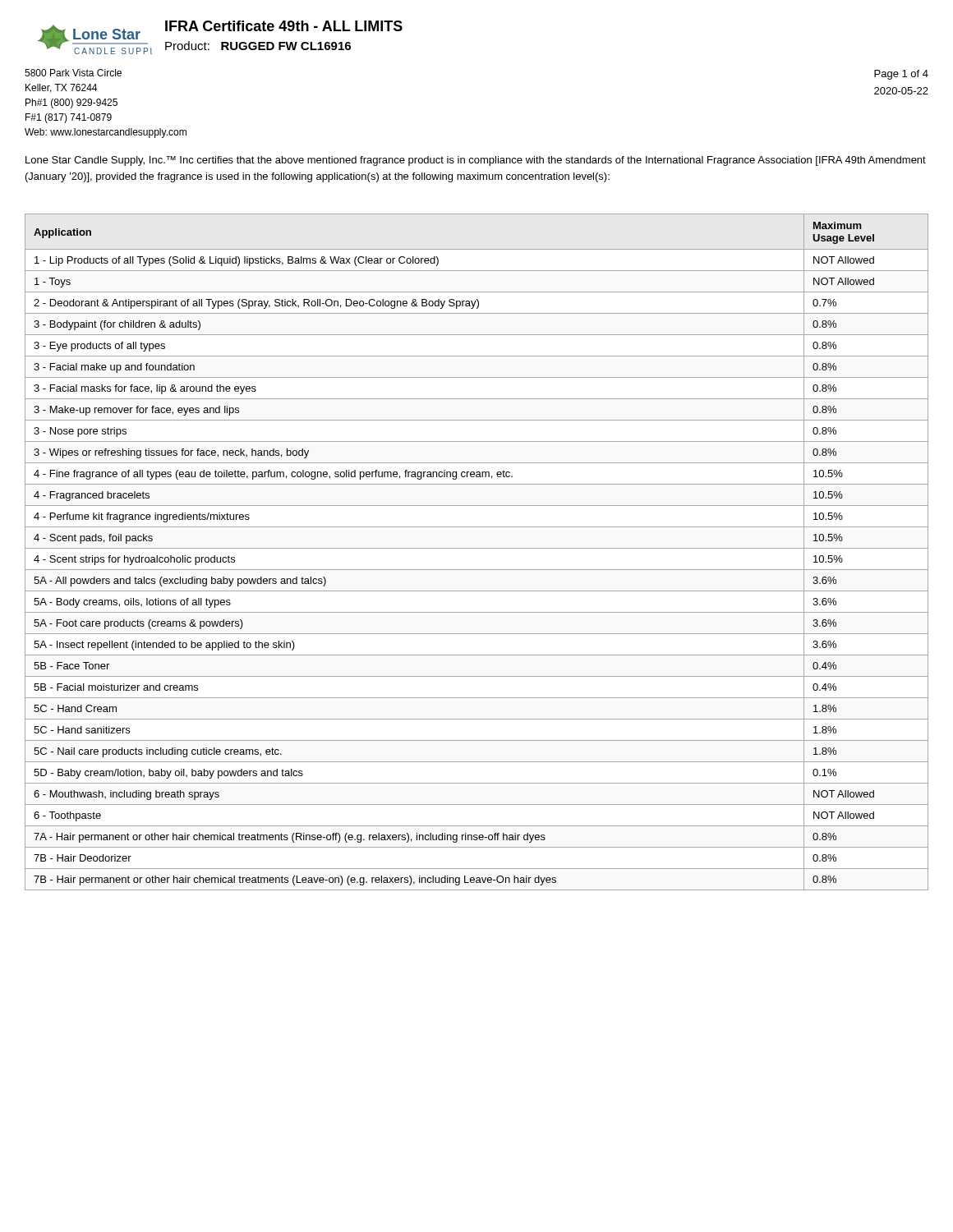Point to "Page 1 of 4 2020-05-22"
Viewport: 953px width, 1232px height.
point(901,82)
